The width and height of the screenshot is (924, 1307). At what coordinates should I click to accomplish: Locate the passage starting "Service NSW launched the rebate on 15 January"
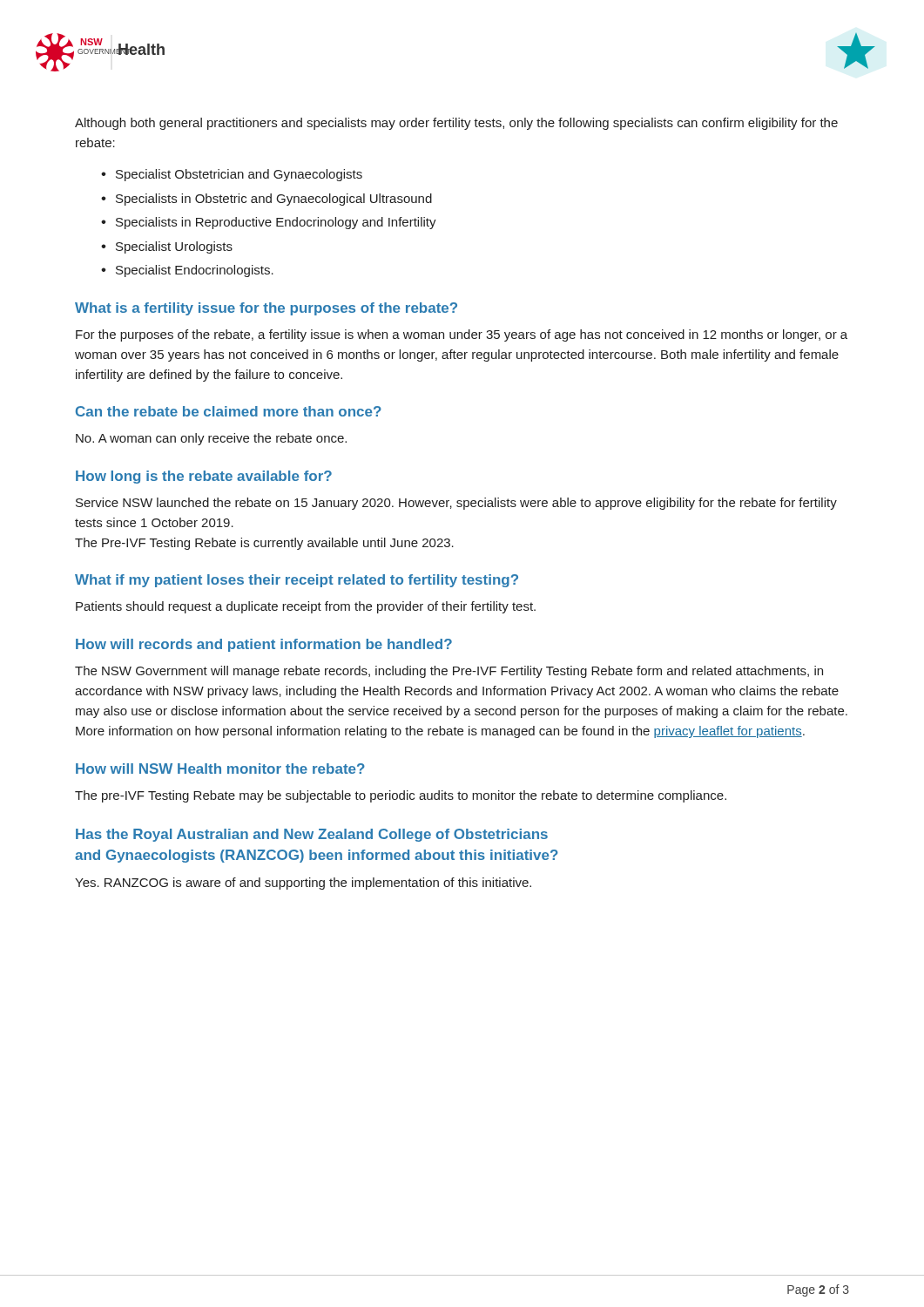pos(456,504)
